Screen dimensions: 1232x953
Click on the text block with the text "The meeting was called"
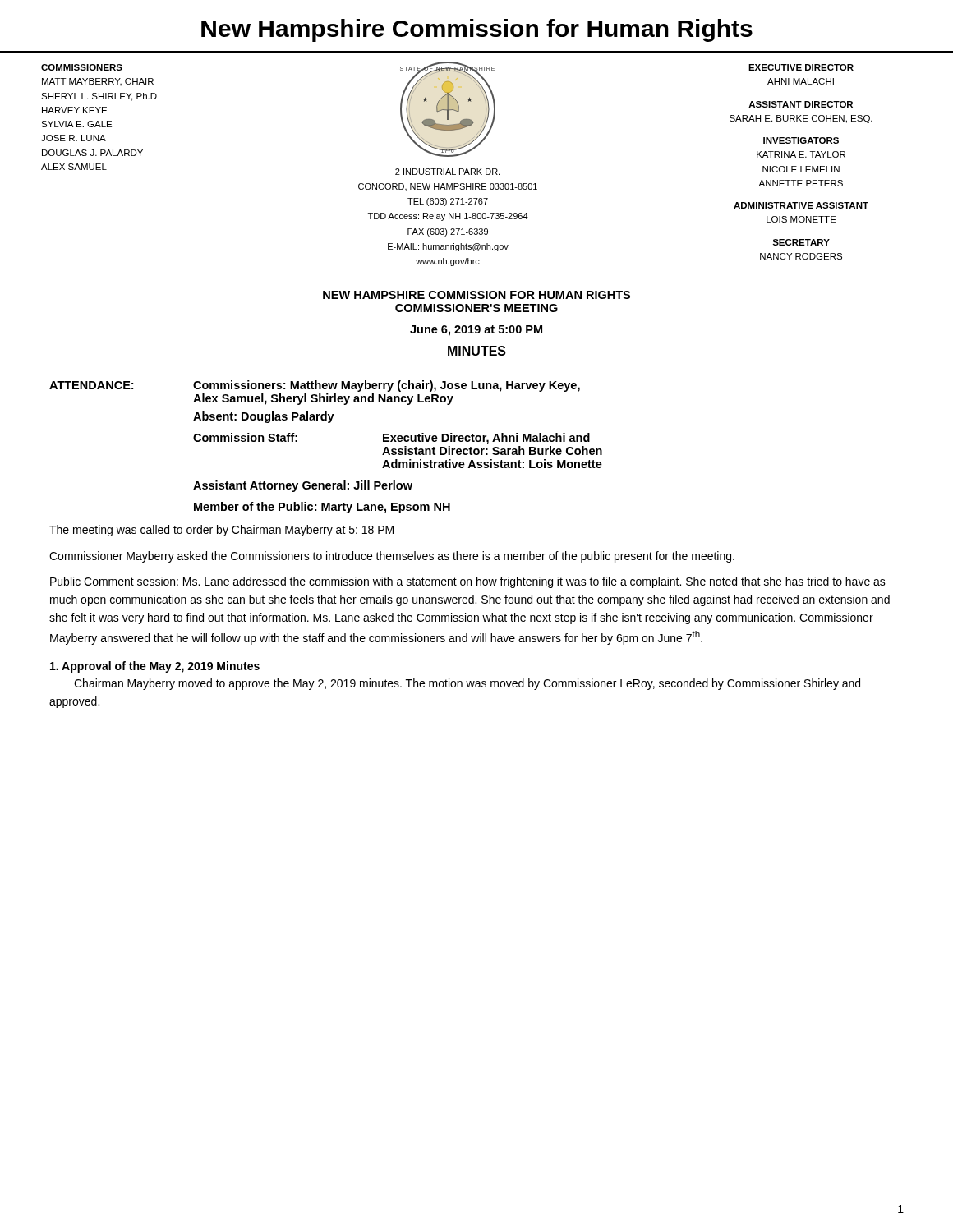(x=222, y=530)
